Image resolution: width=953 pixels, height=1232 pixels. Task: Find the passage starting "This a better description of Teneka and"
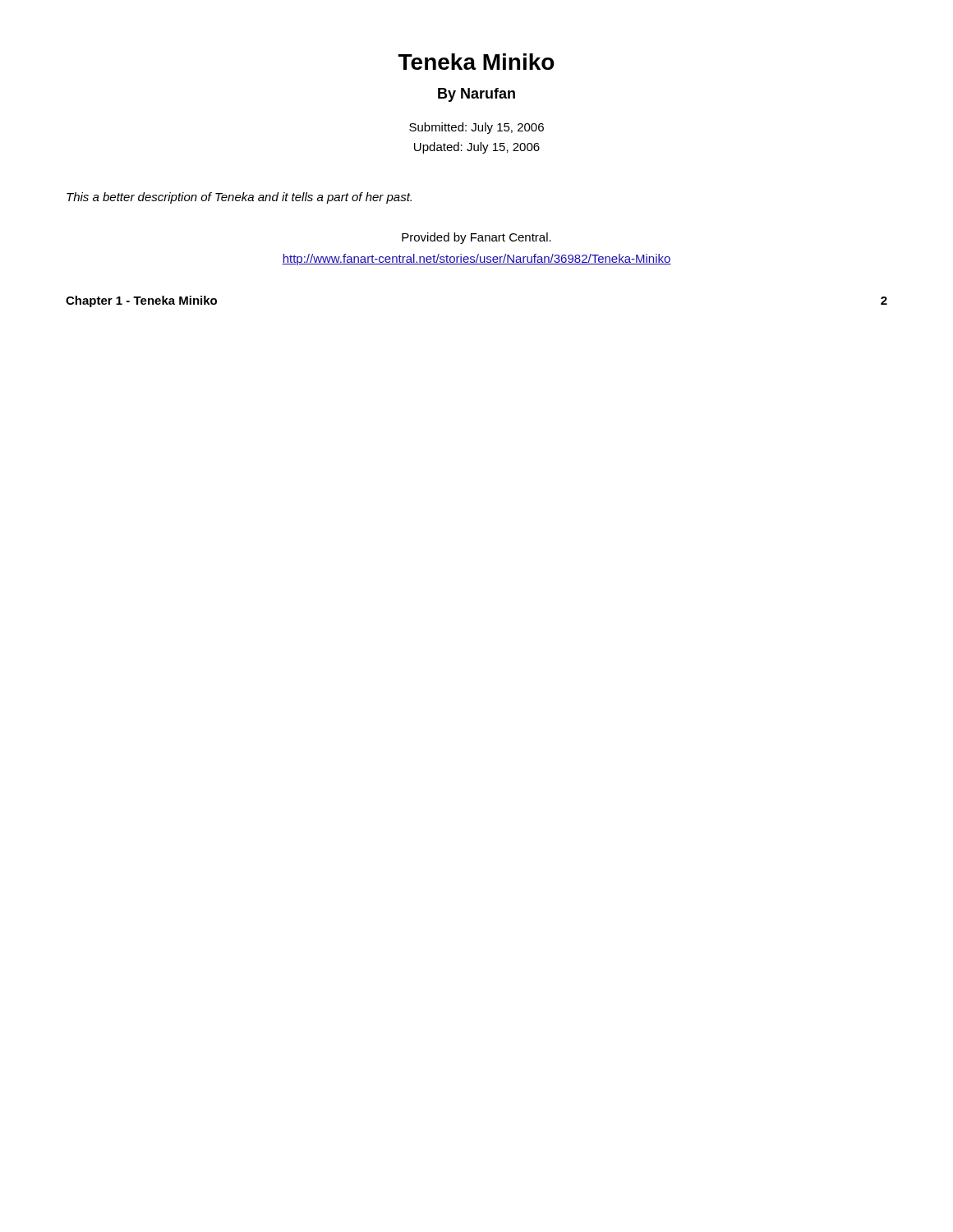coord(239,197)
